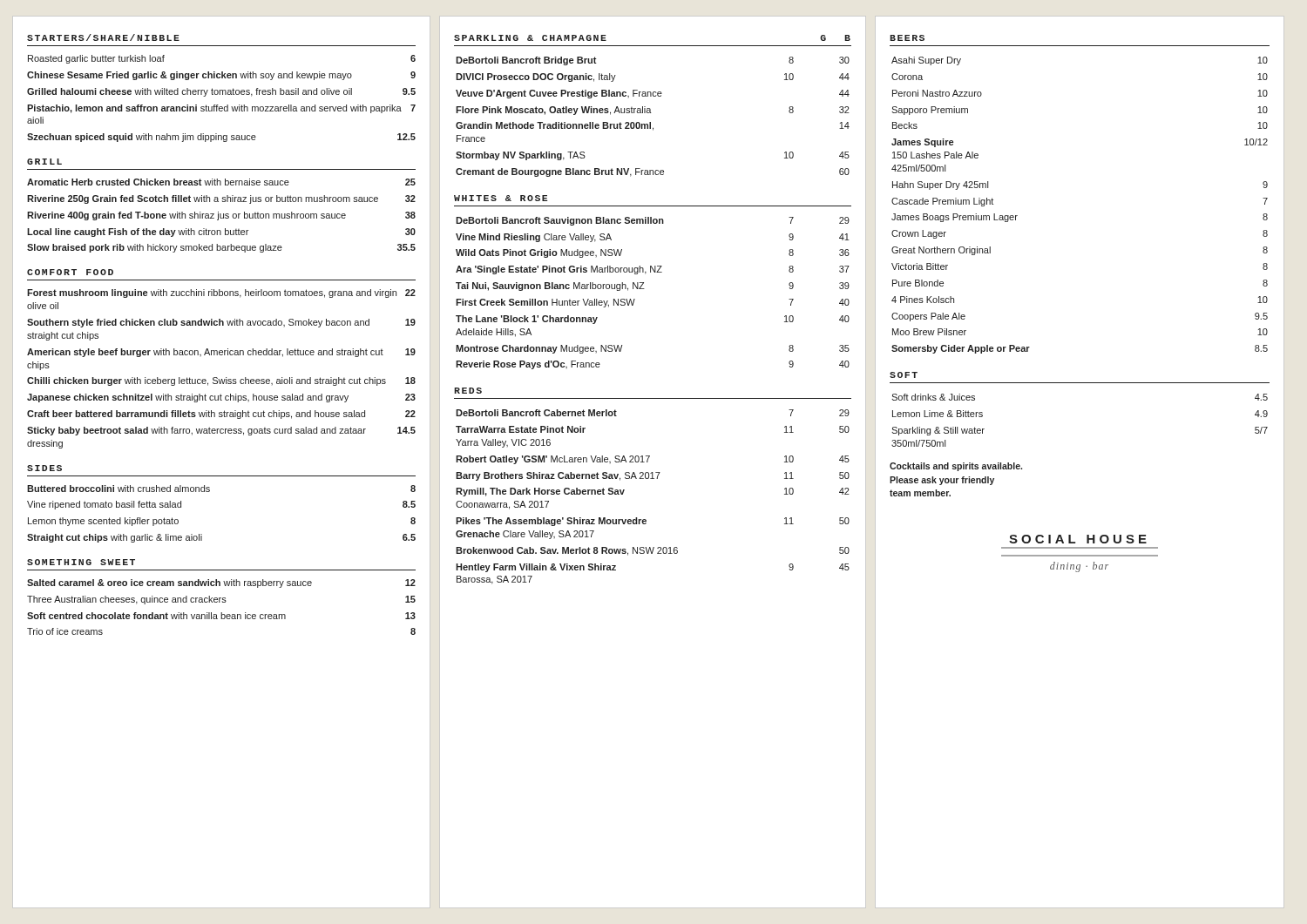Find the block on this page that starts "Riverine 250g Grain fed Scotch"
Screen dimensions: 924x1307
221,199
